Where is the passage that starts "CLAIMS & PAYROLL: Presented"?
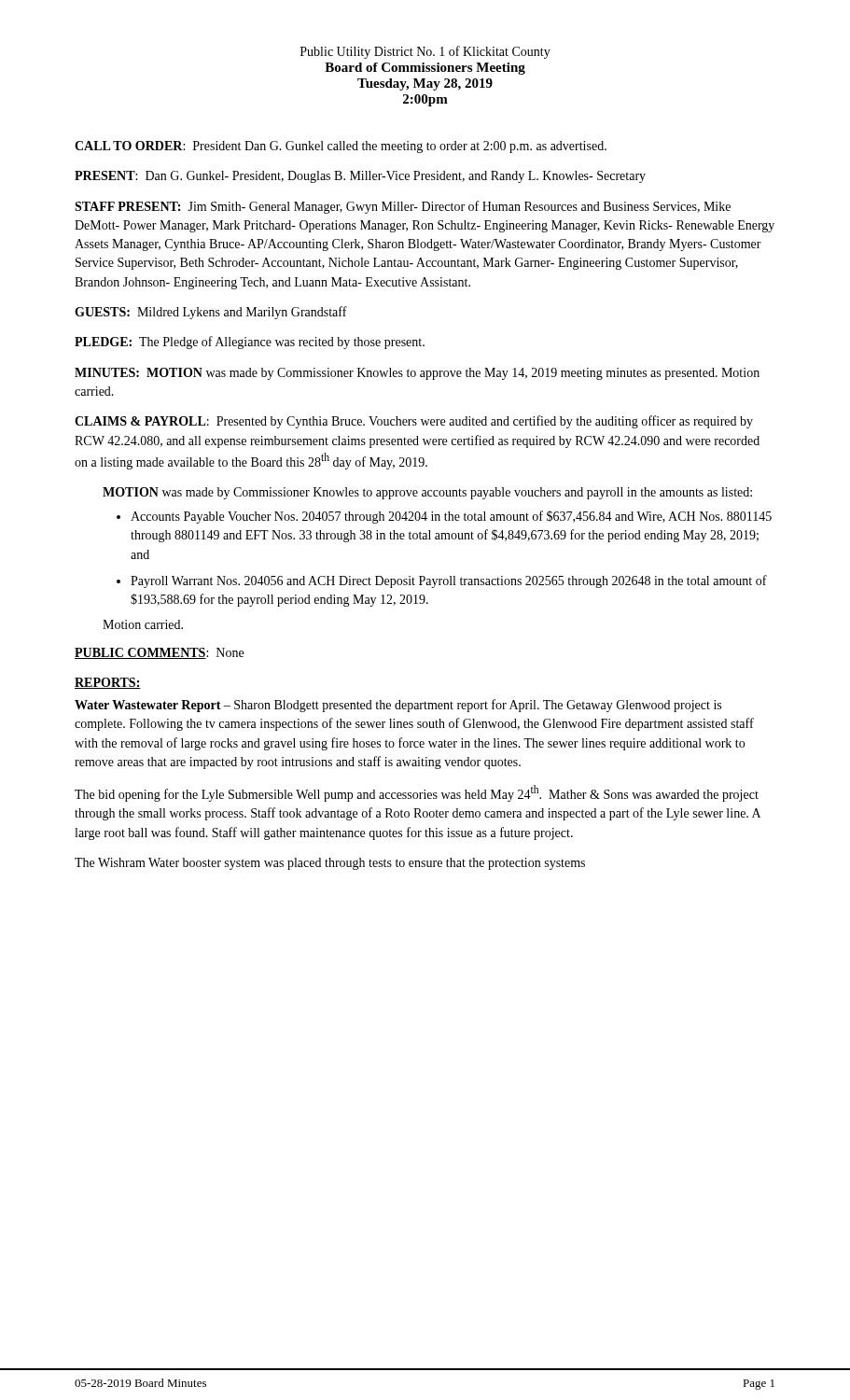Screen dimensions: 1400x850 417,442
